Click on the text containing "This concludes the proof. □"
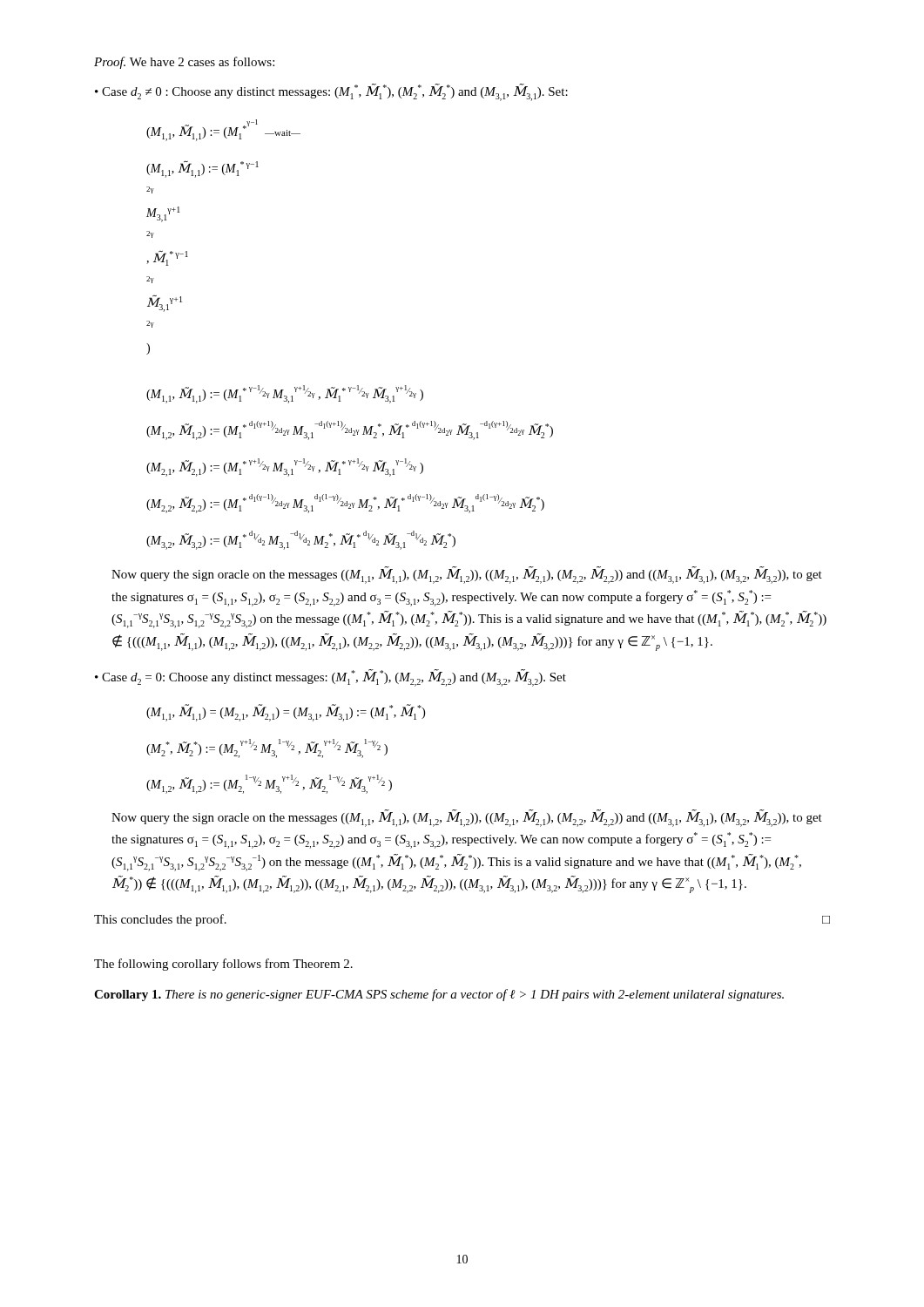 (161, 920)
